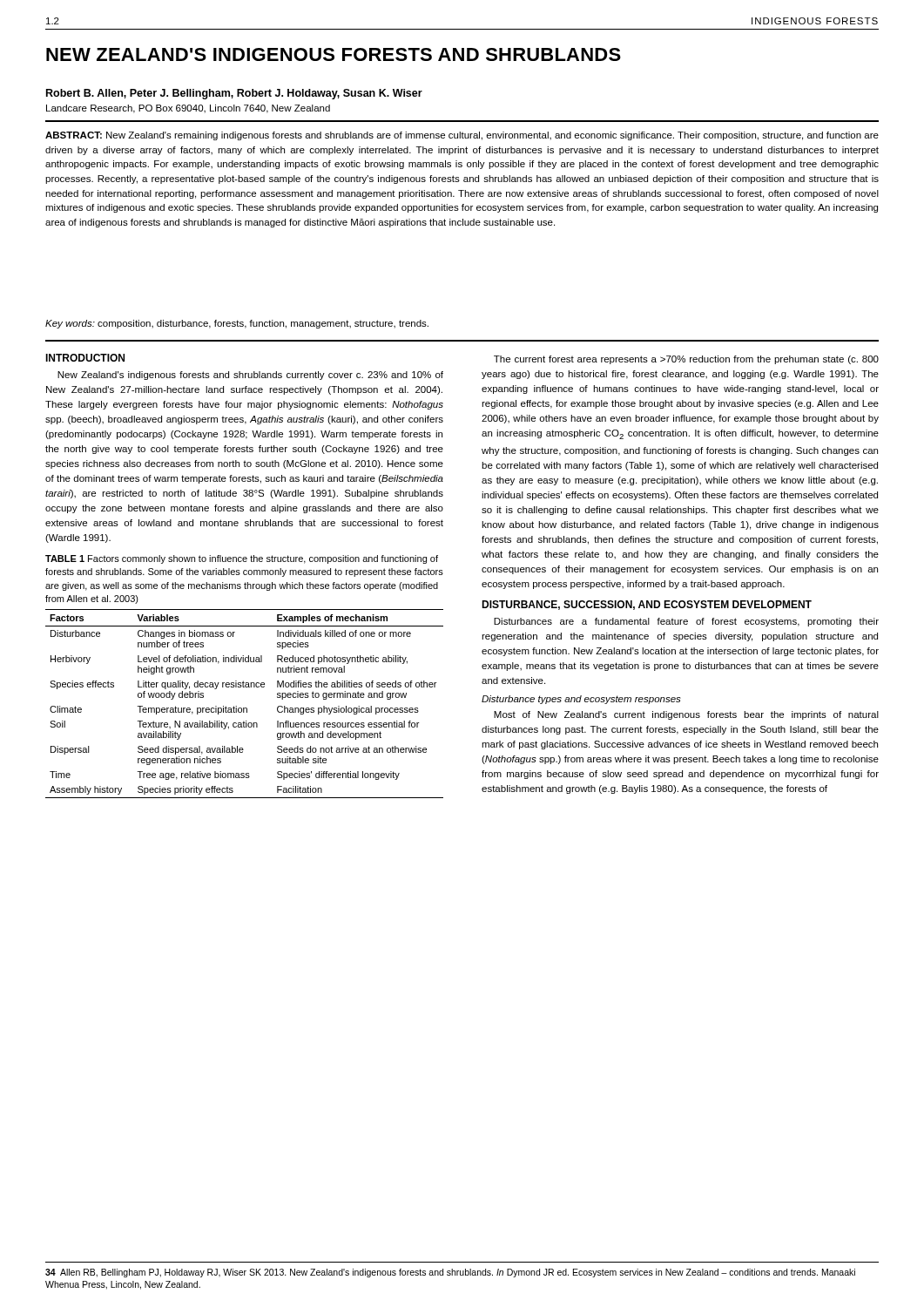Click on the title that reads "NEW ZEALAND'S INDIGENOUS FORESTS AND SHRUBLANDS"
The width and height of the screenshot is (924, 1307).
[x=333, y=54]
